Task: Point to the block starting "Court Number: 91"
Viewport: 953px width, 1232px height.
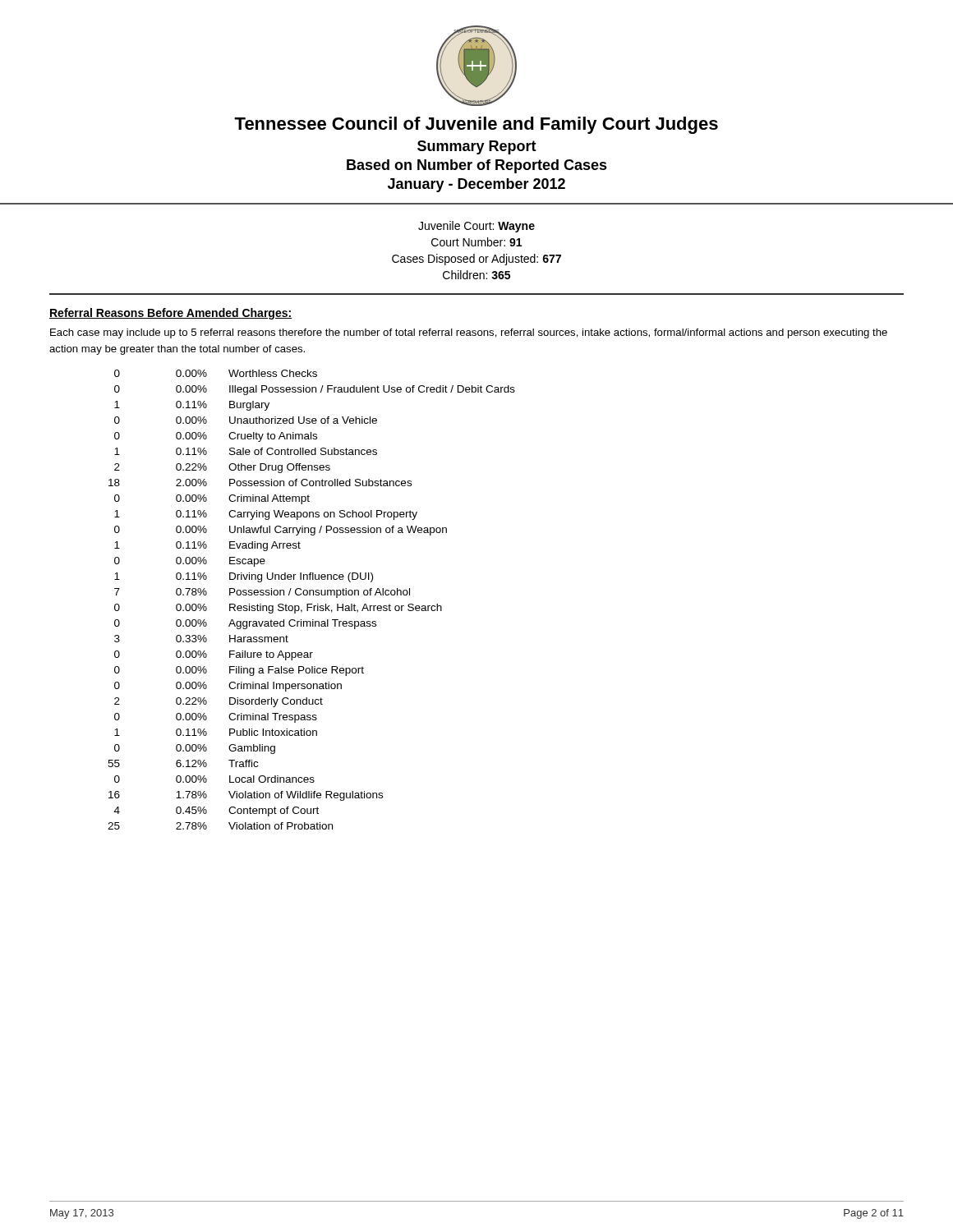Action: (x=476, y=242)
